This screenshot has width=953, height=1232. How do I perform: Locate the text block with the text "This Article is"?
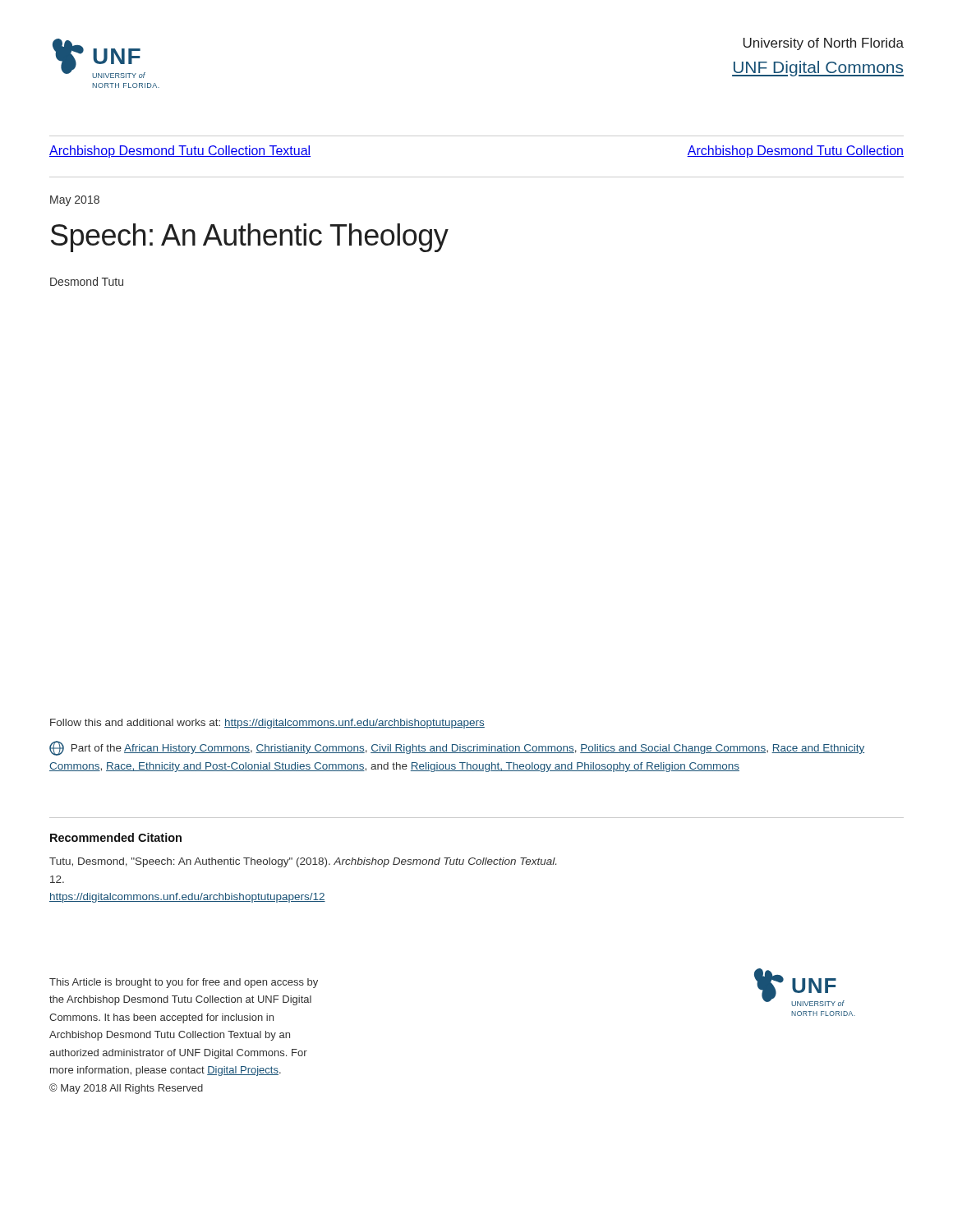(184, 1035)
